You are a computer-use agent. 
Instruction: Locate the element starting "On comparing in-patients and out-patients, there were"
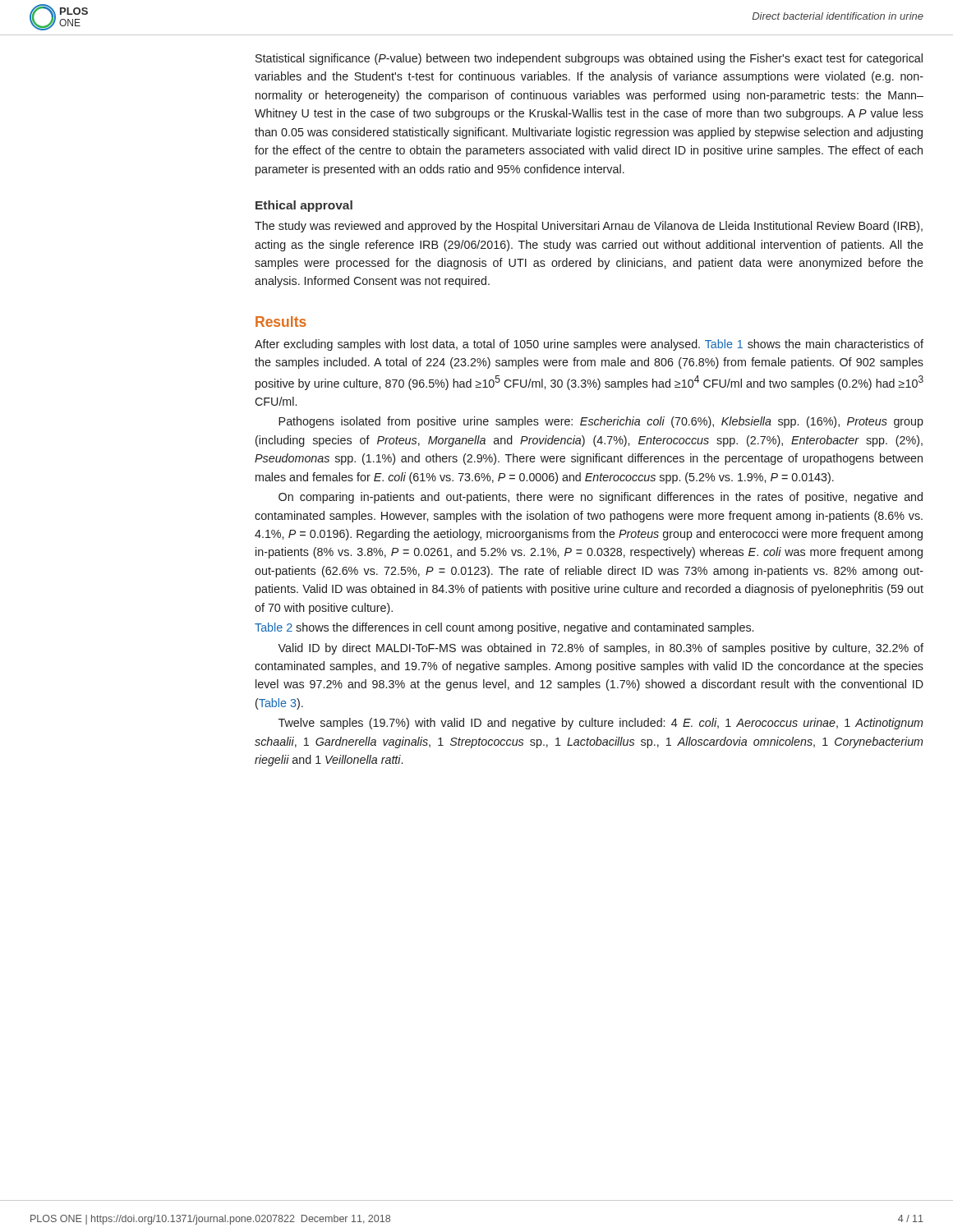[589, 552]
